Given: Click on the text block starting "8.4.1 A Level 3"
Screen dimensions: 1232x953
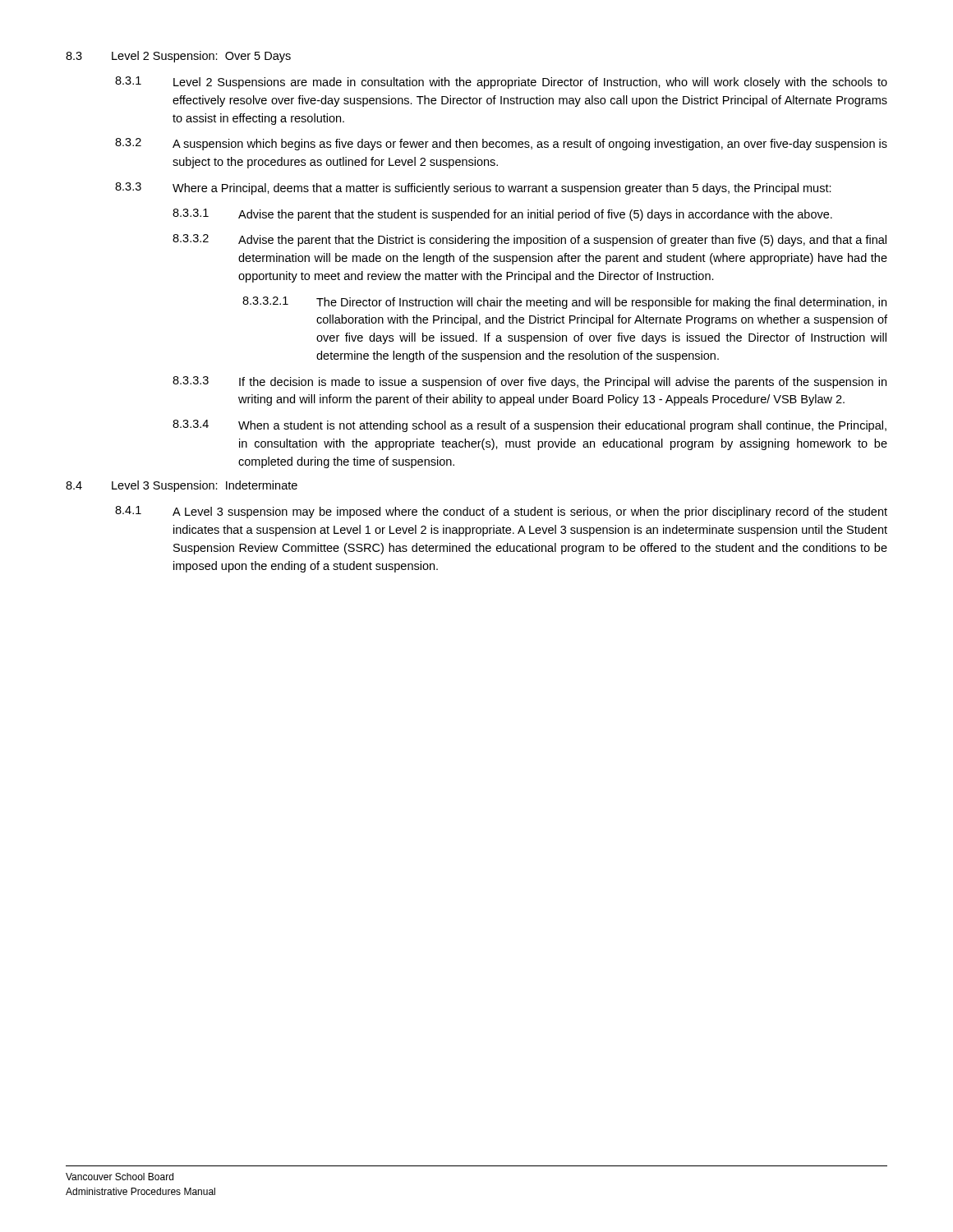Looking at the screenshot, I should (501, 539).
